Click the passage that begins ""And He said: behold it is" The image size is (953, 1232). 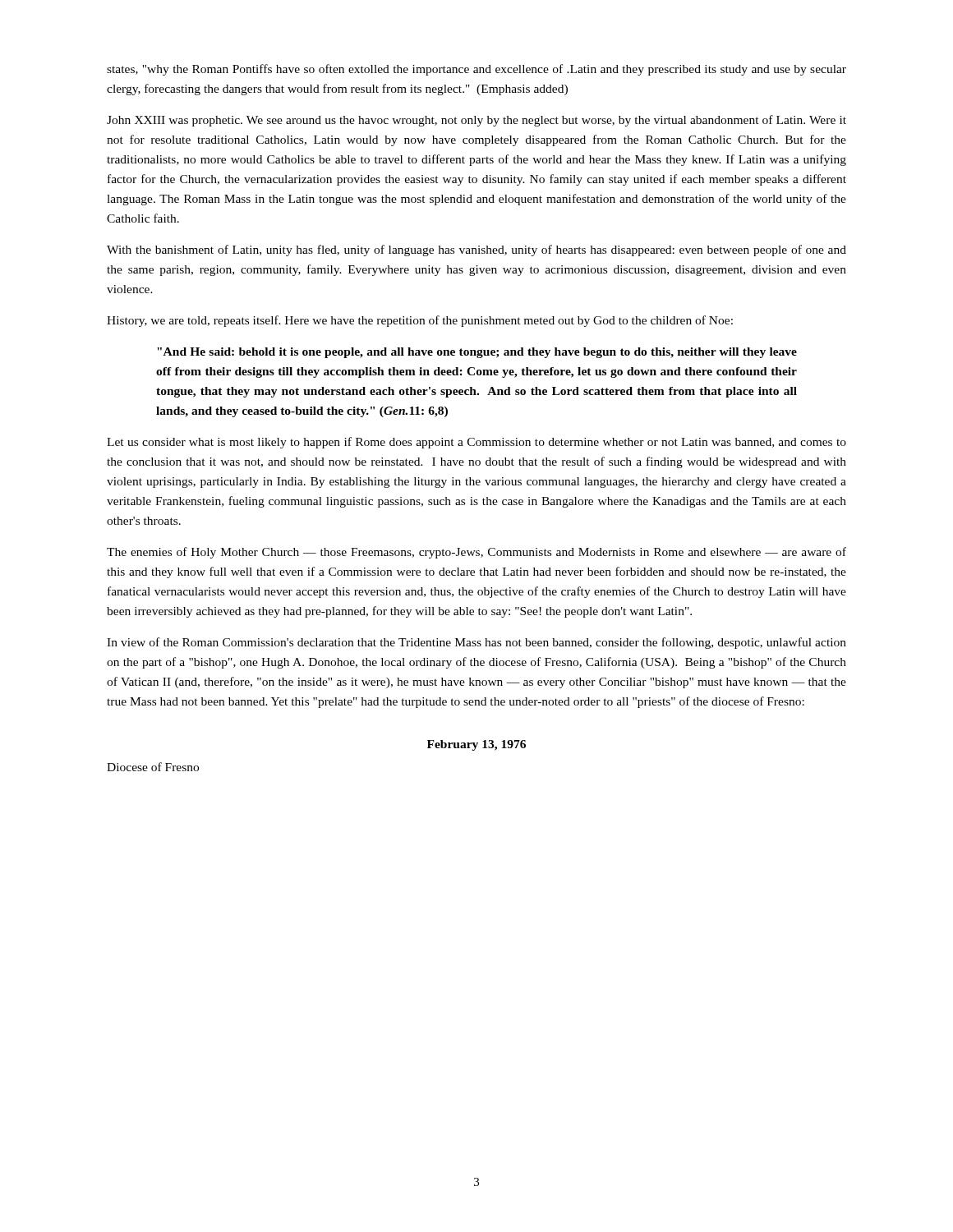pos(476,381)
